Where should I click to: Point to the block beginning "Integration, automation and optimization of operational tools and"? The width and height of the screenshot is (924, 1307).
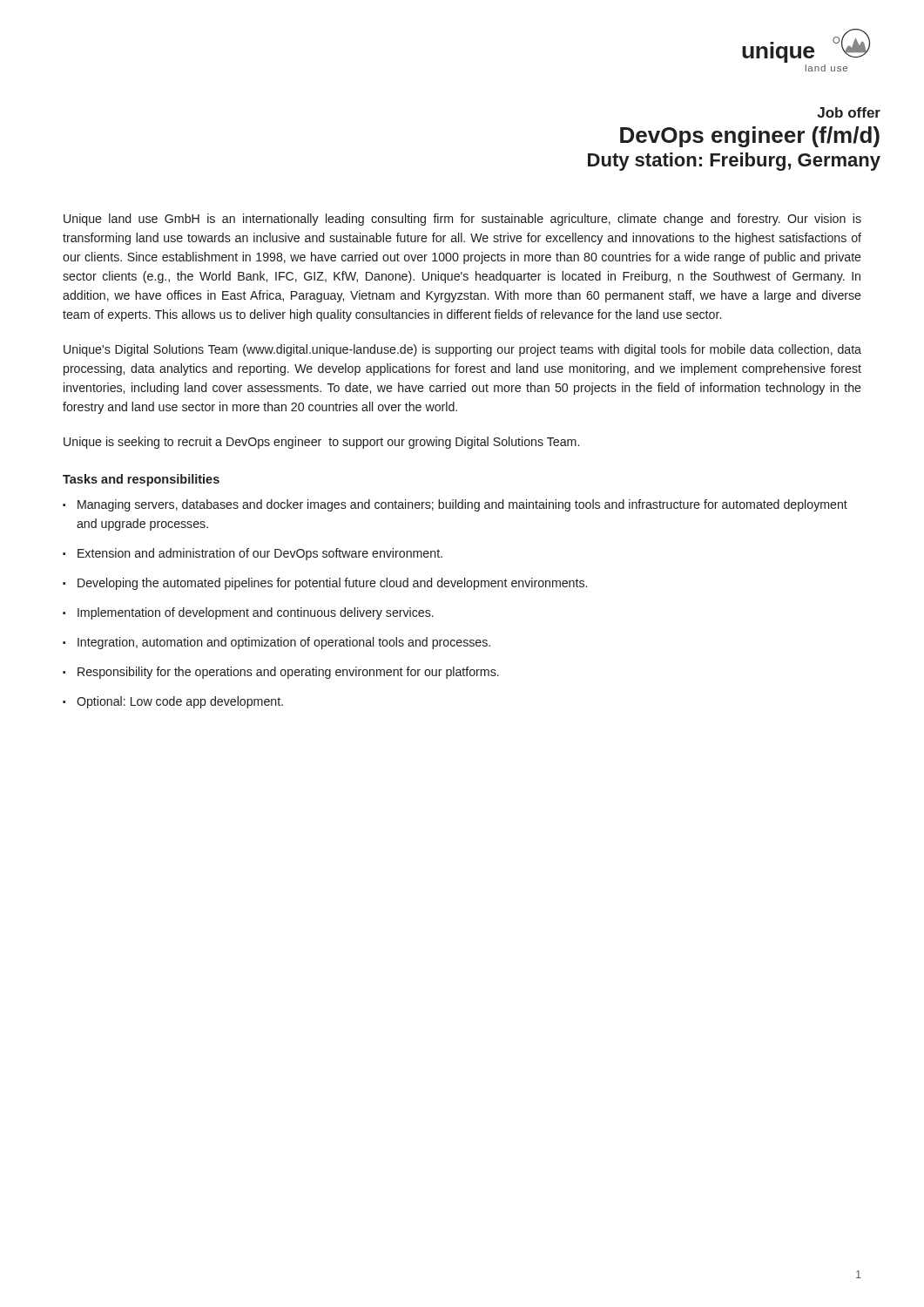pos(462,642)
